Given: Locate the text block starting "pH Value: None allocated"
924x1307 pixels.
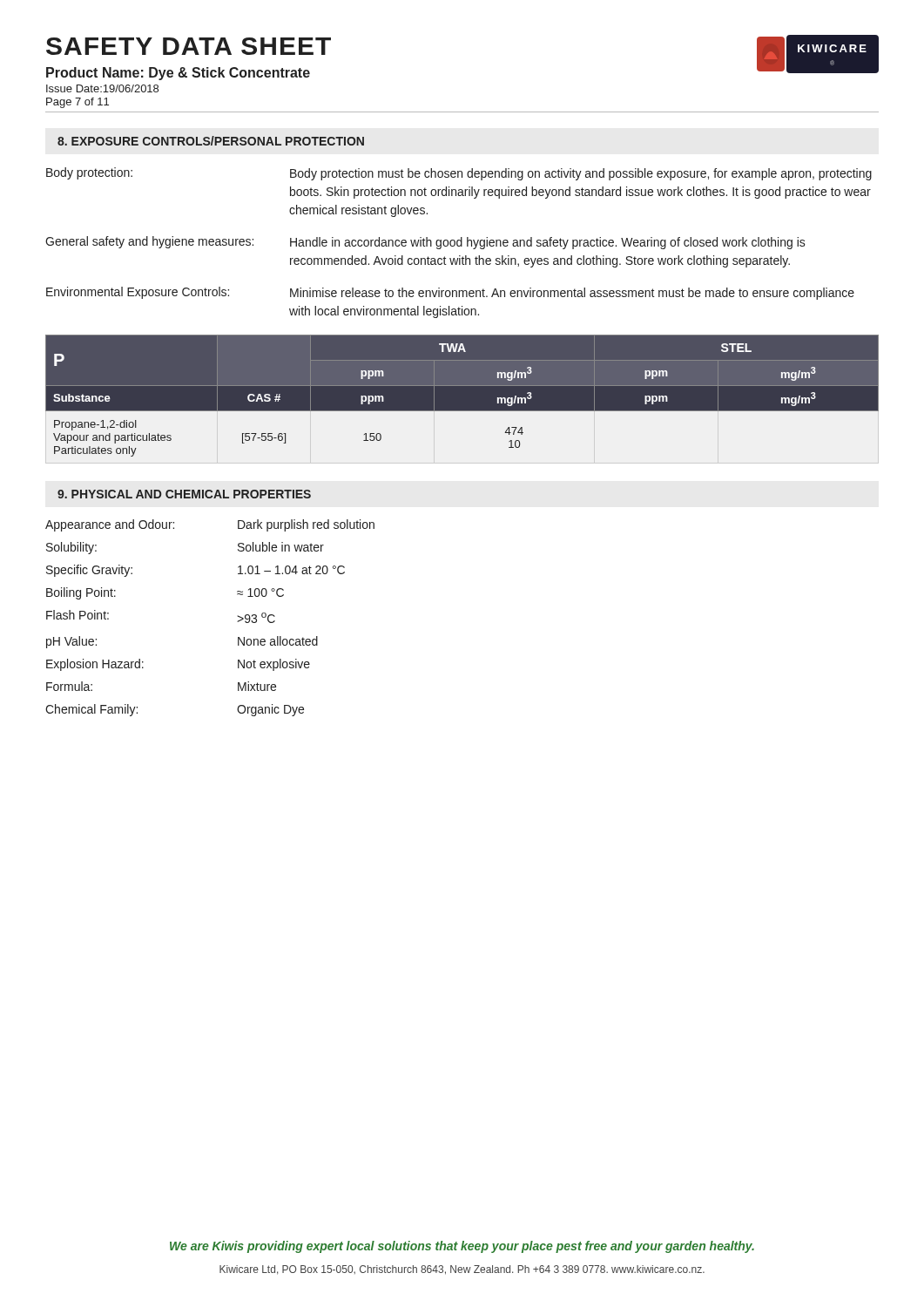Looking at the screenshot, I should click(73, 642).
